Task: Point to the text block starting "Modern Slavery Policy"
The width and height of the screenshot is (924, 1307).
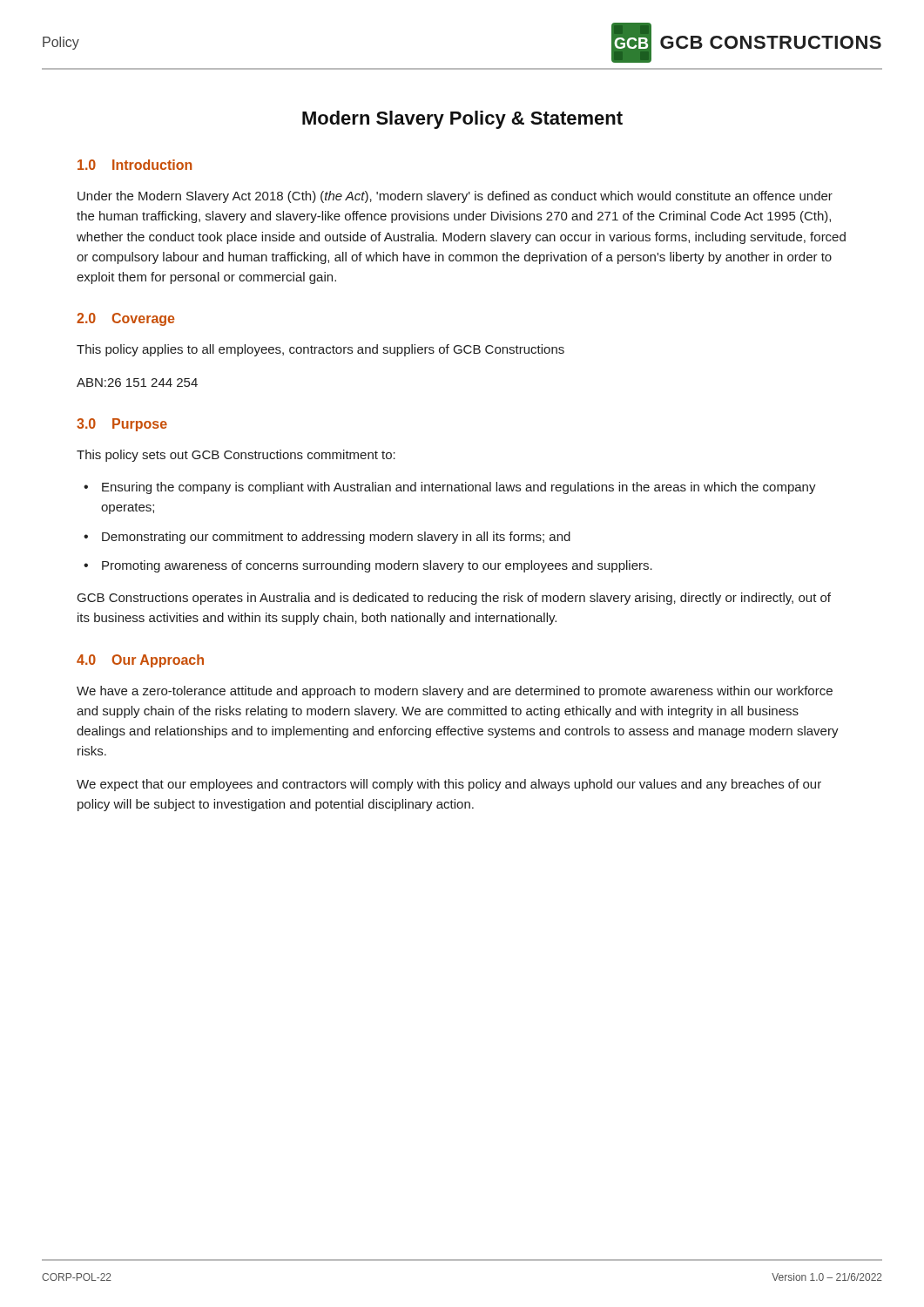Action: click(462, 118)
